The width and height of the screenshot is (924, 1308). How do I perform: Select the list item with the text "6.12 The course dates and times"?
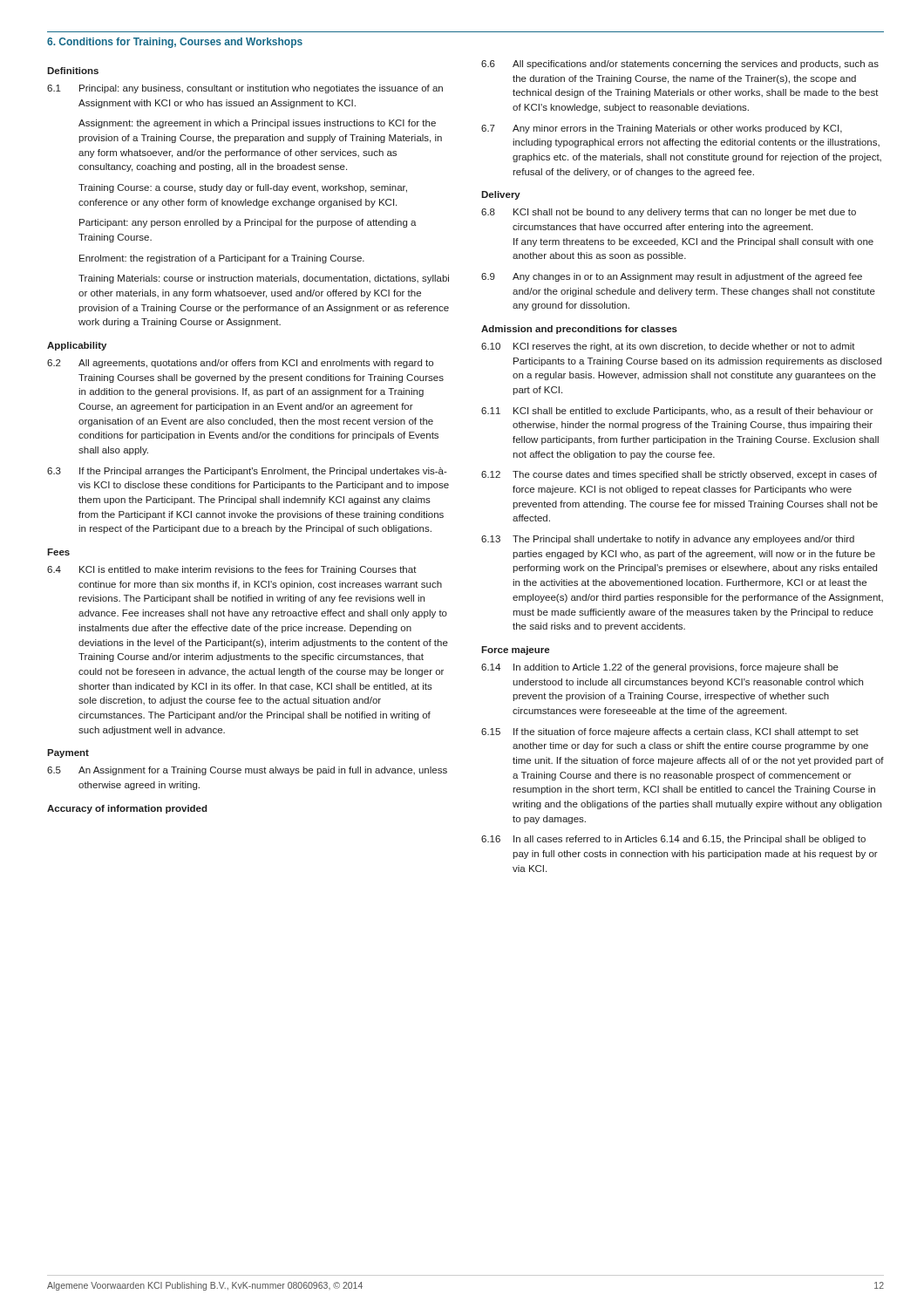coord(683,497)
